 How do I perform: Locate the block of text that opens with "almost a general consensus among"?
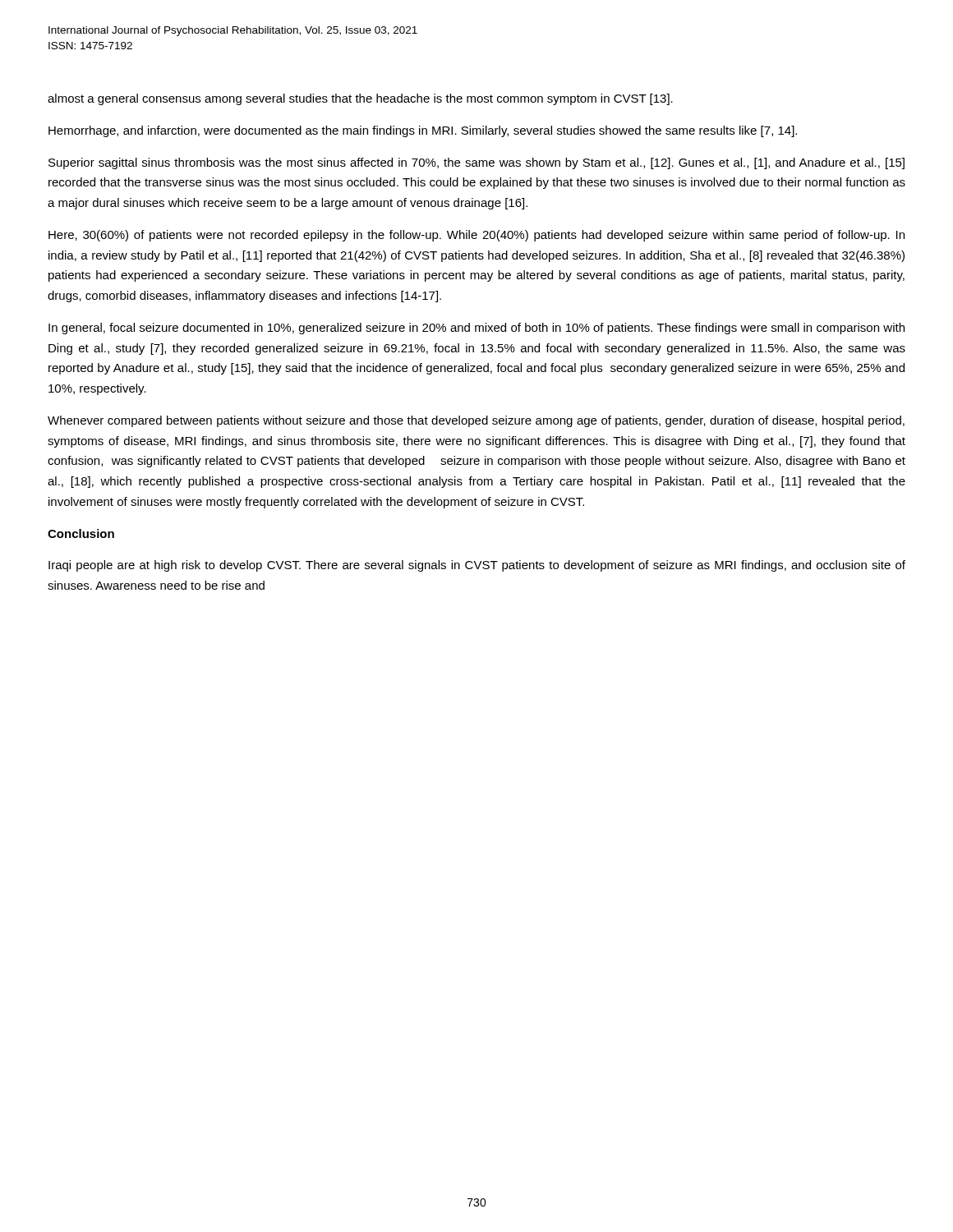coord(476,99)
